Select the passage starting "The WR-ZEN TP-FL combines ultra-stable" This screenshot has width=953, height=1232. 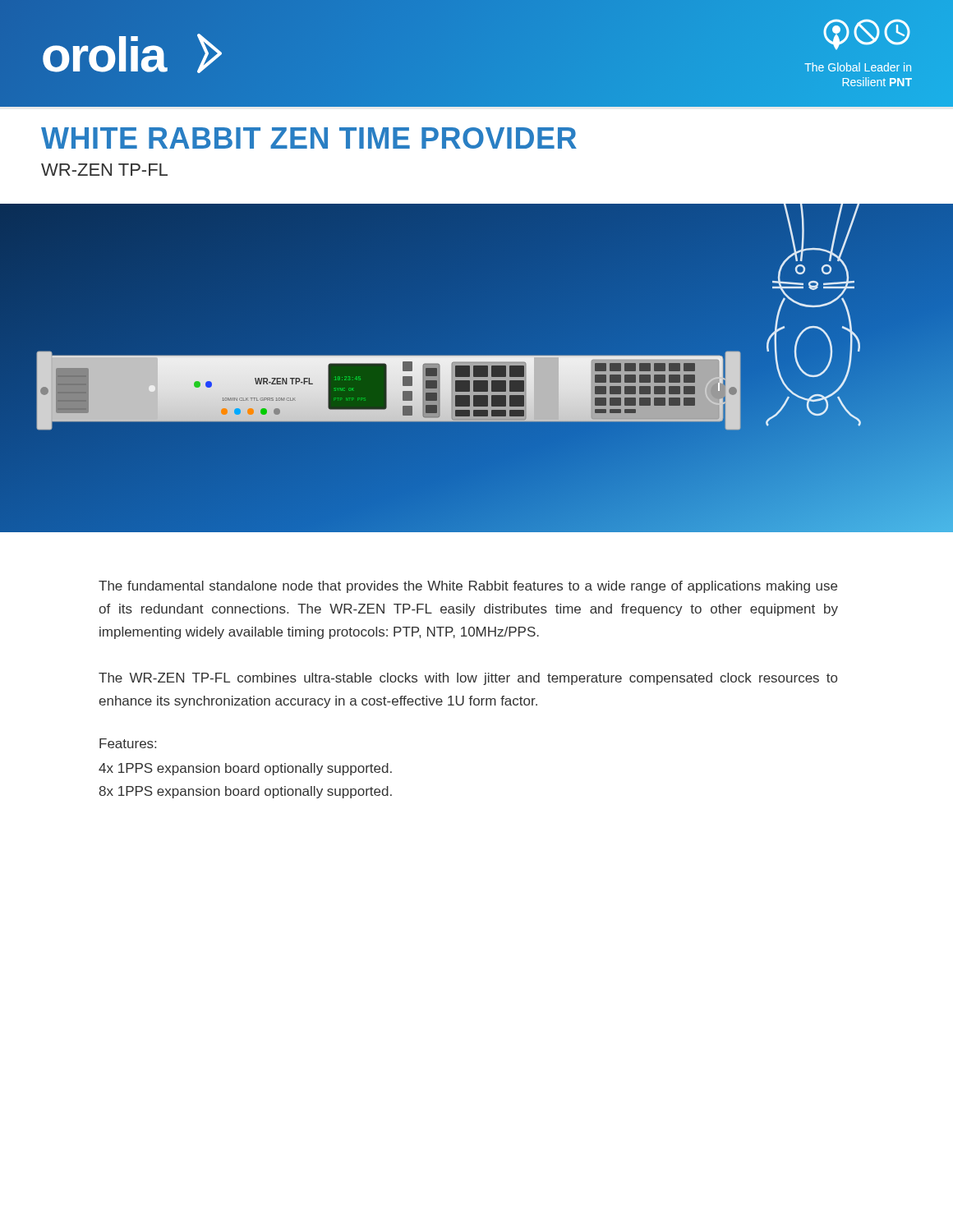[468, 690]
